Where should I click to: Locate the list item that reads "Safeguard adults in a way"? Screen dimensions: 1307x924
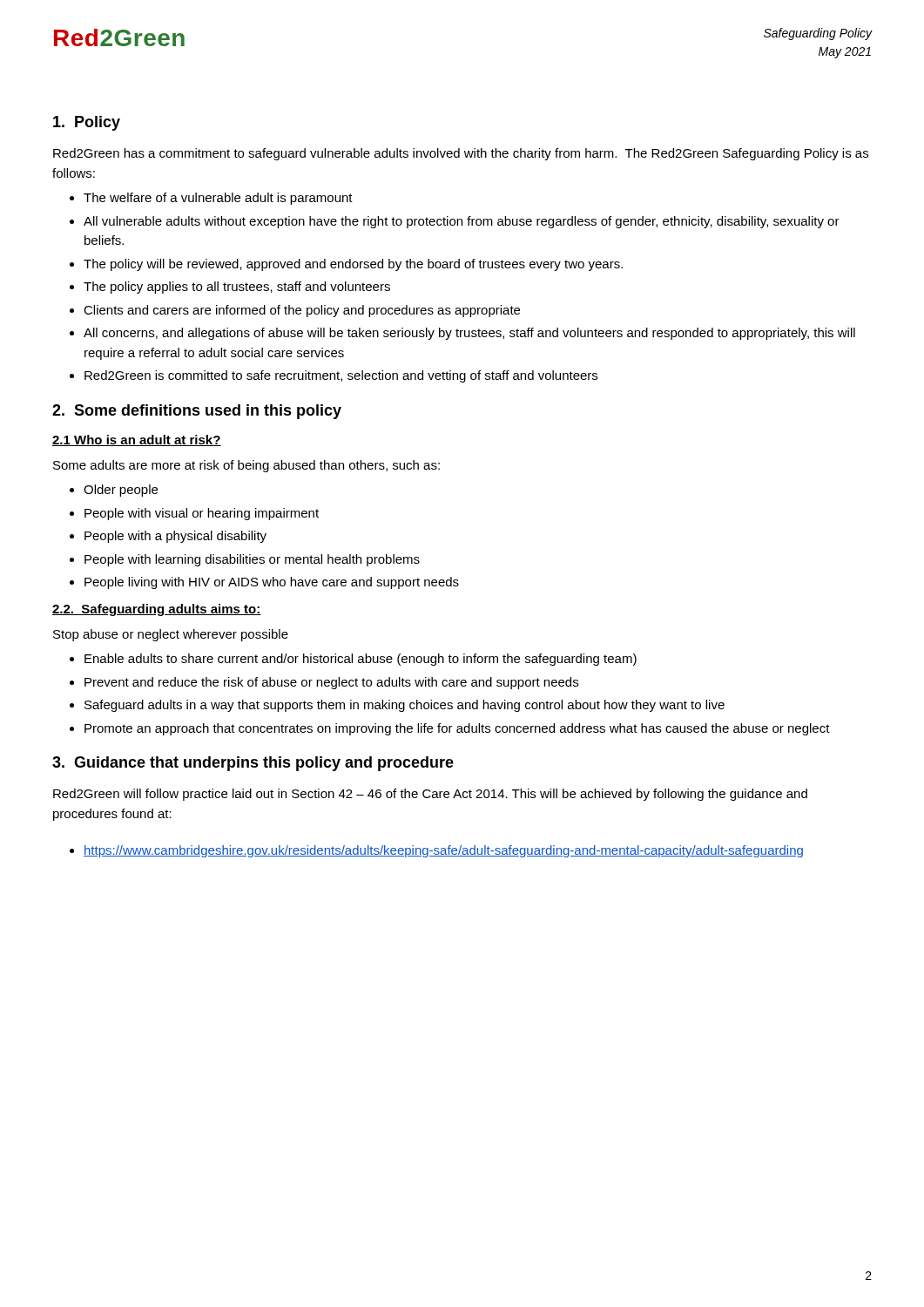point(404,704)
